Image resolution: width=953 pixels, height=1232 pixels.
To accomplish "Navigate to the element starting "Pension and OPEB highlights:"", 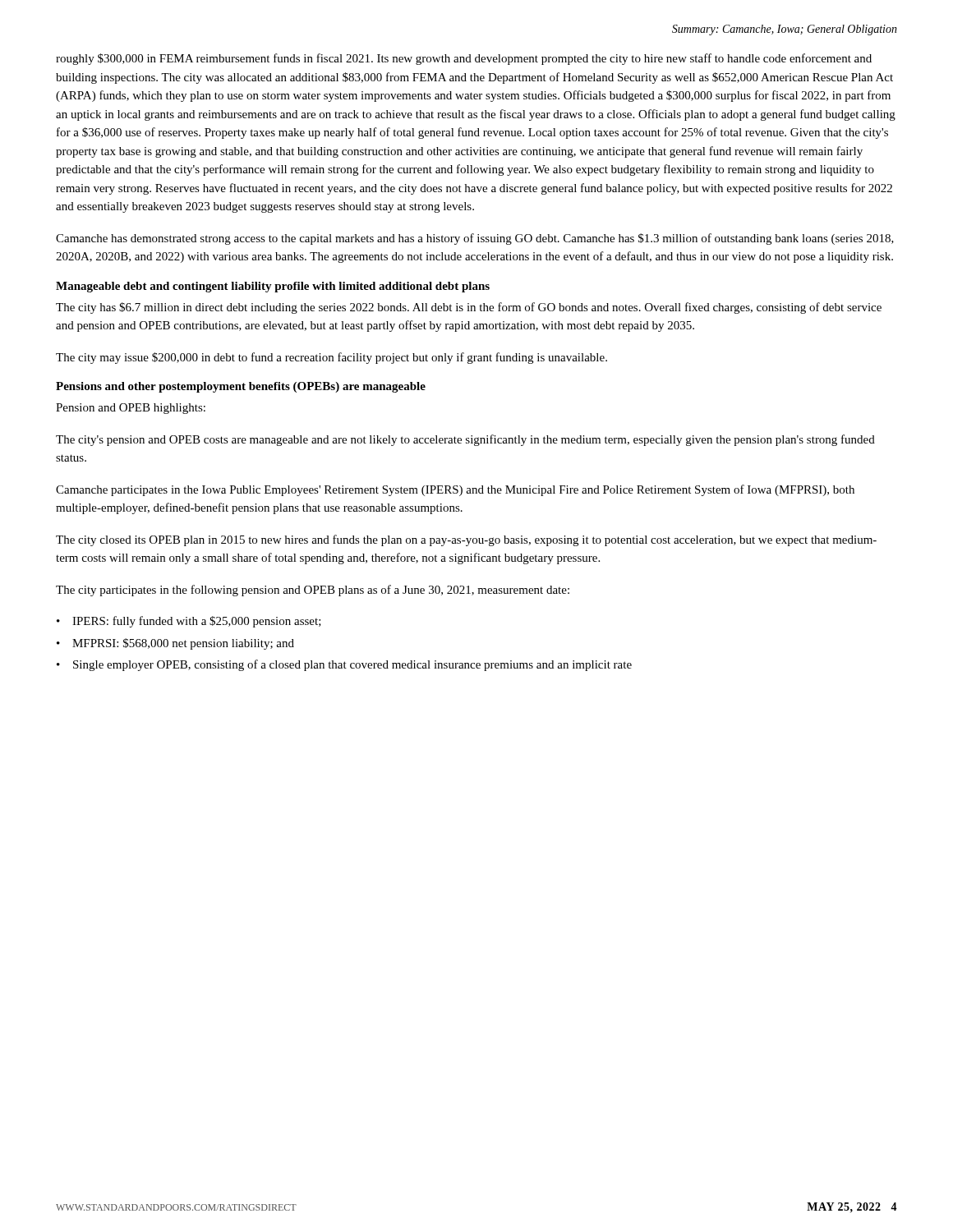I will [131, 407].
